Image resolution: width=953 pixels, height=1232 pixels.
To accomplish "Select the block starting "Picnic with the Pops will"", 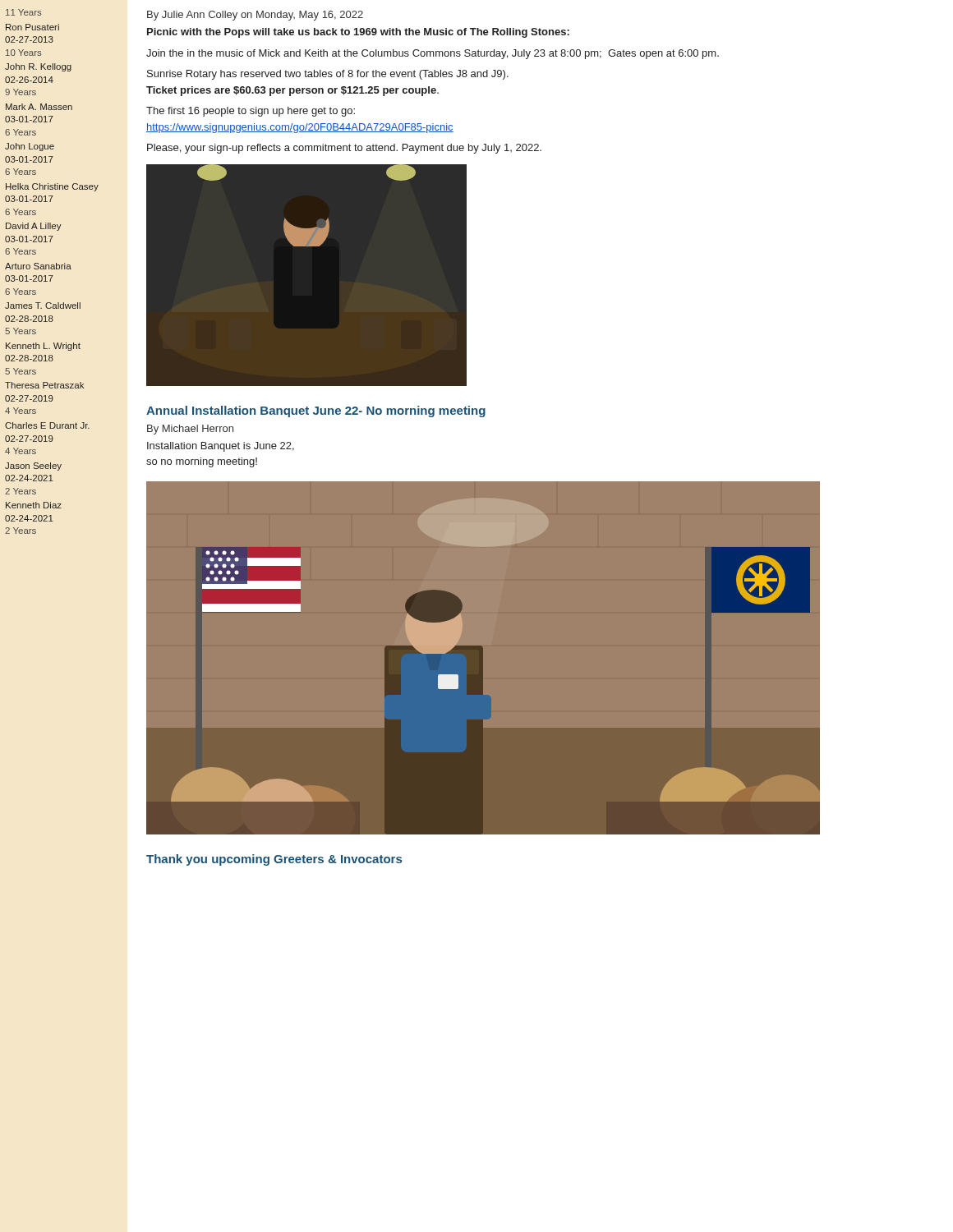I will 358,32.
